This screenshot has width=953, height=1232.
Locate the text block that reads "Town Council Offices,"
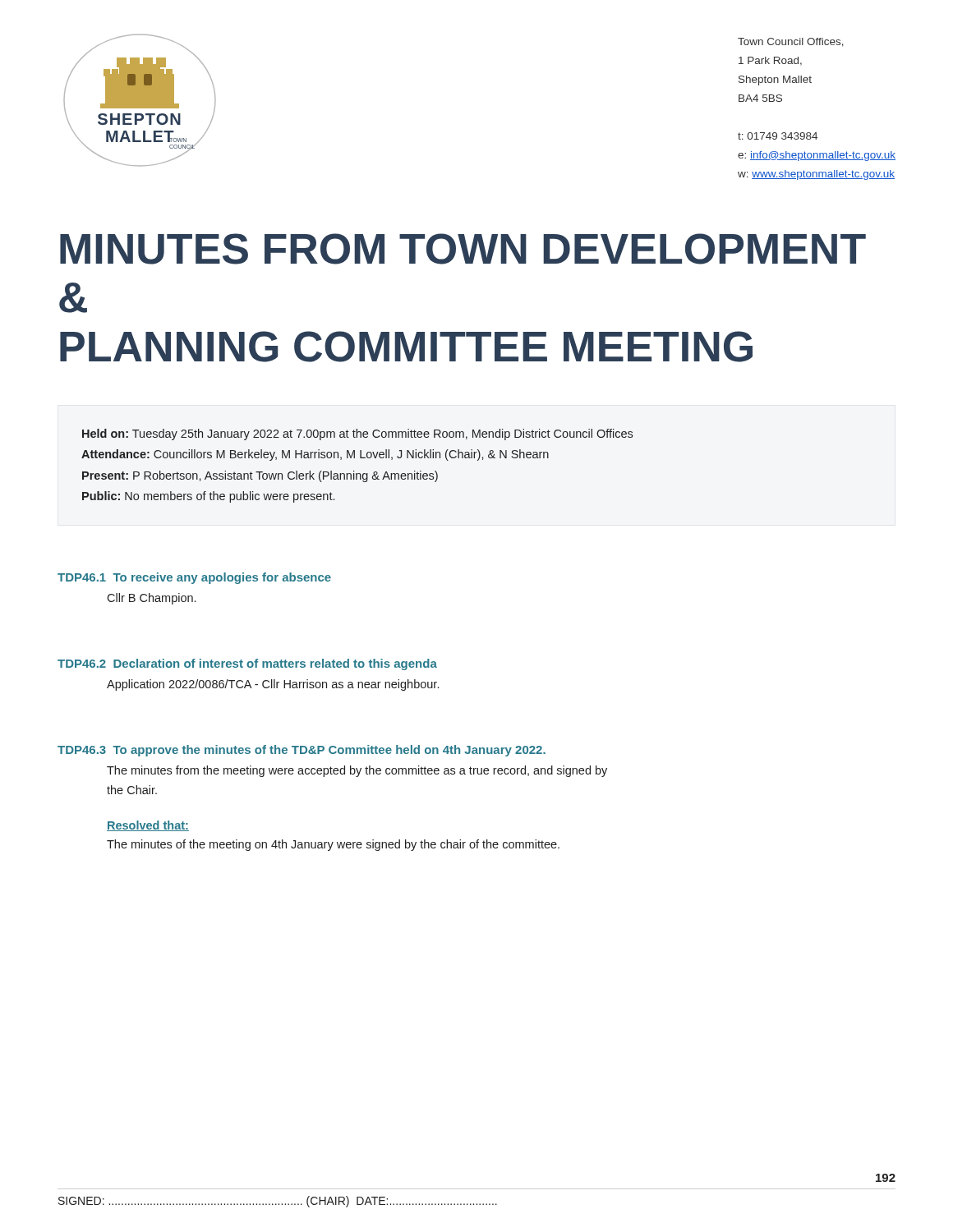point(791,42)
